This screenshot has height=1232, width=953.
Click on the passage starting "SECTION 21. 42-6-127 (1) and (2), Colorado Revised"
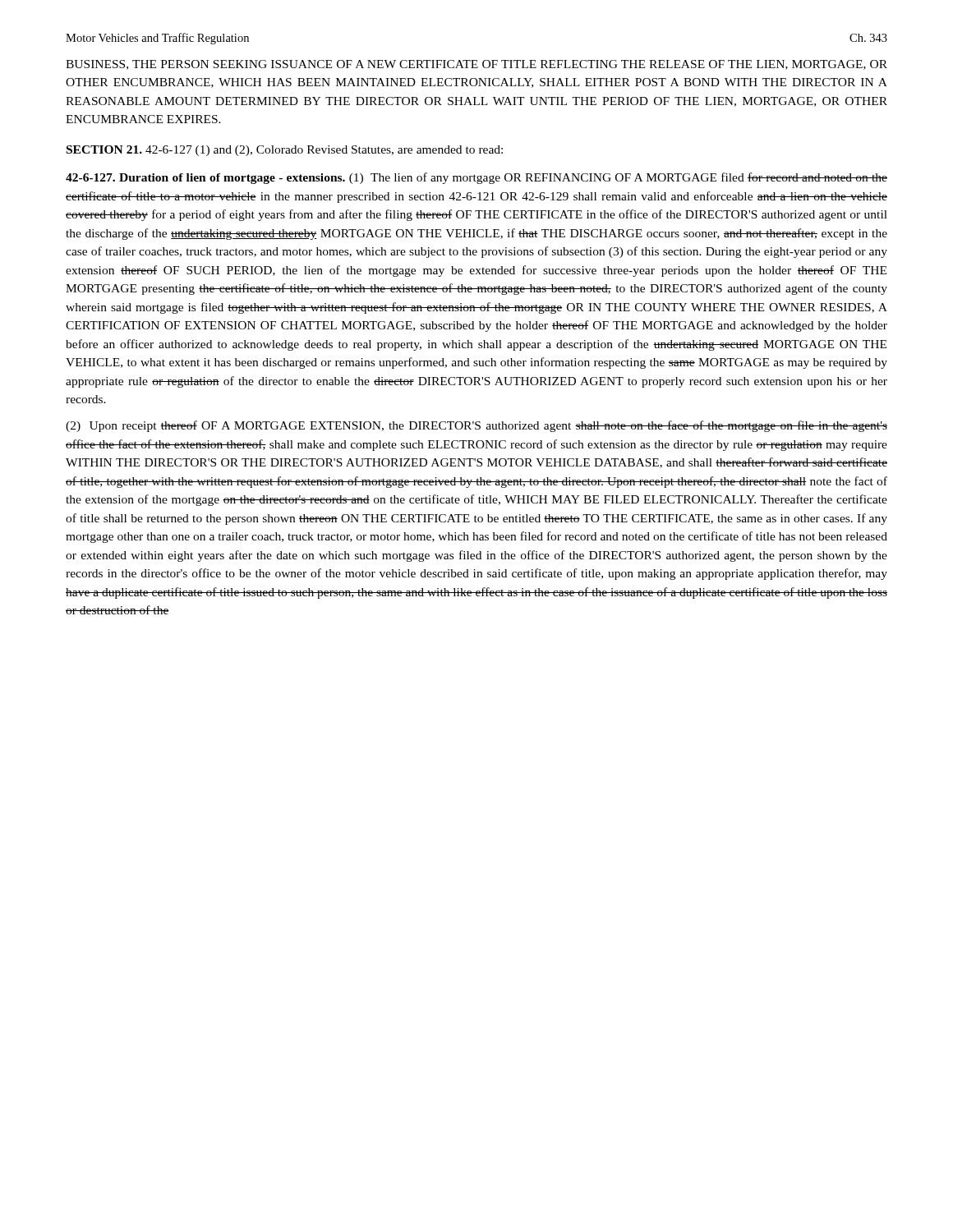[x=476, y=150]
